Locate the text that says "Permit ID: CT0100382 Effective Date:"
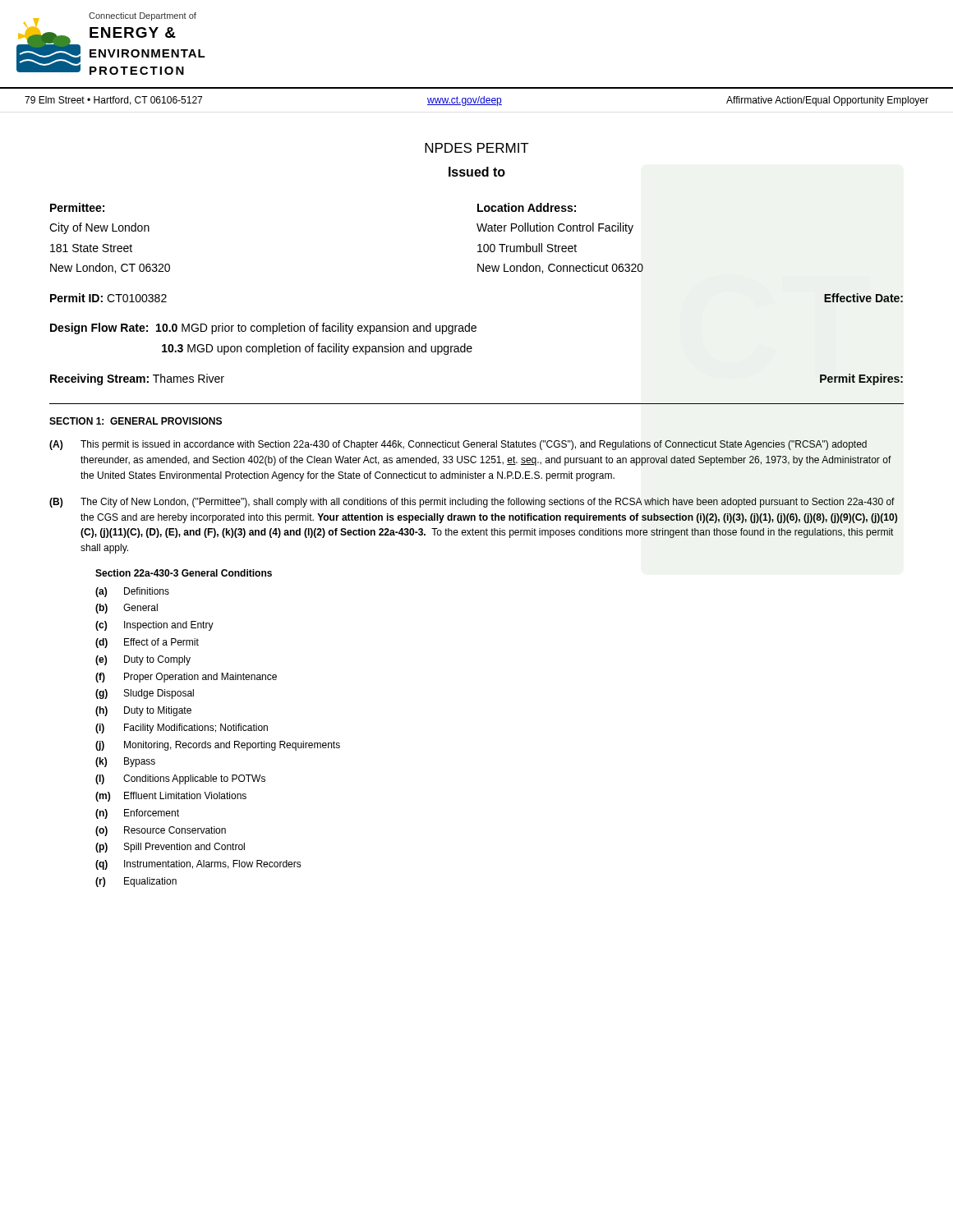 [101, 297]
